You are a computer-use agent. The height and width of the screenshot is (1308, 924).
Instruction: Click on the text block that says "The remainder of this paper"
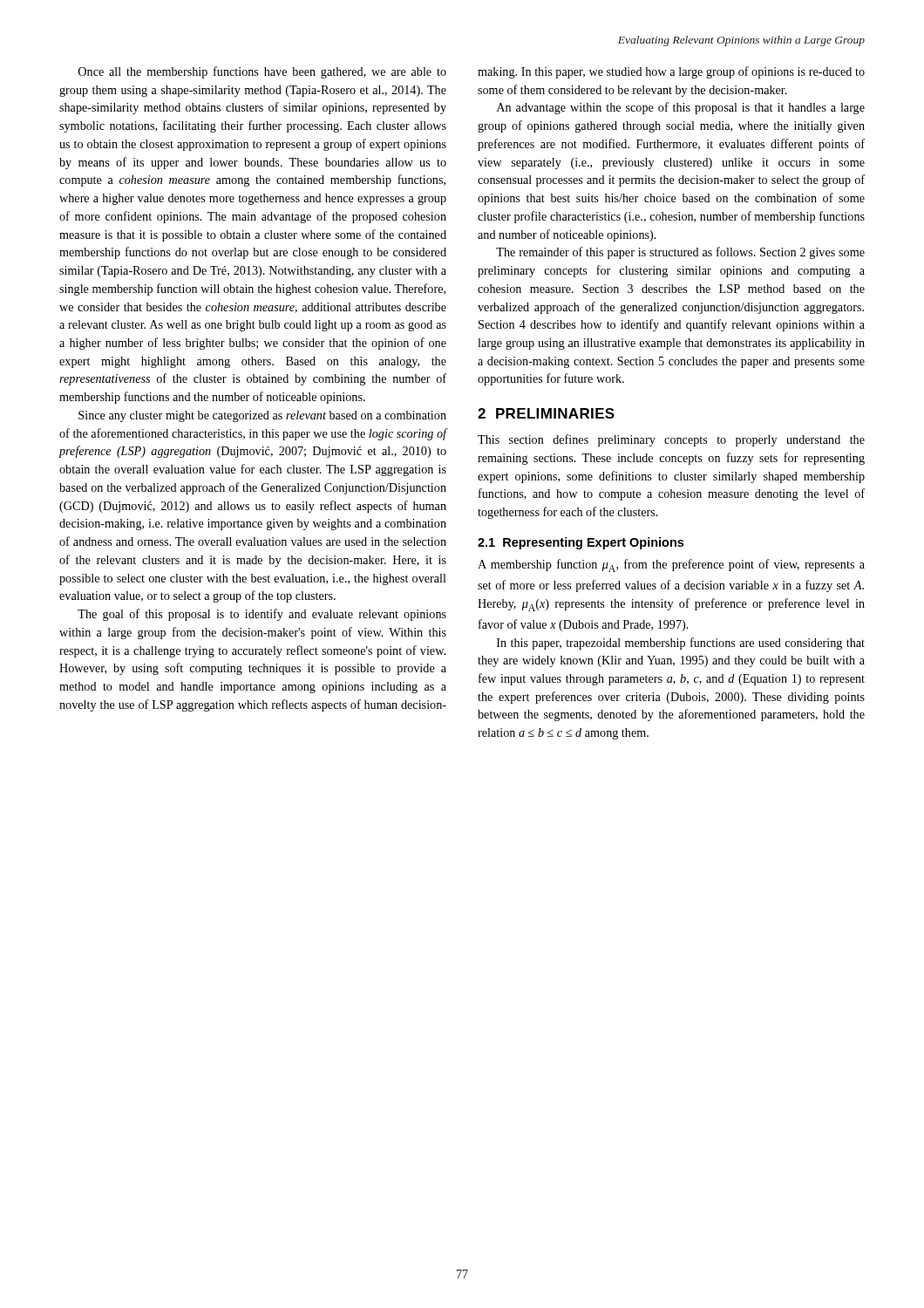click(x=671, y=316)
